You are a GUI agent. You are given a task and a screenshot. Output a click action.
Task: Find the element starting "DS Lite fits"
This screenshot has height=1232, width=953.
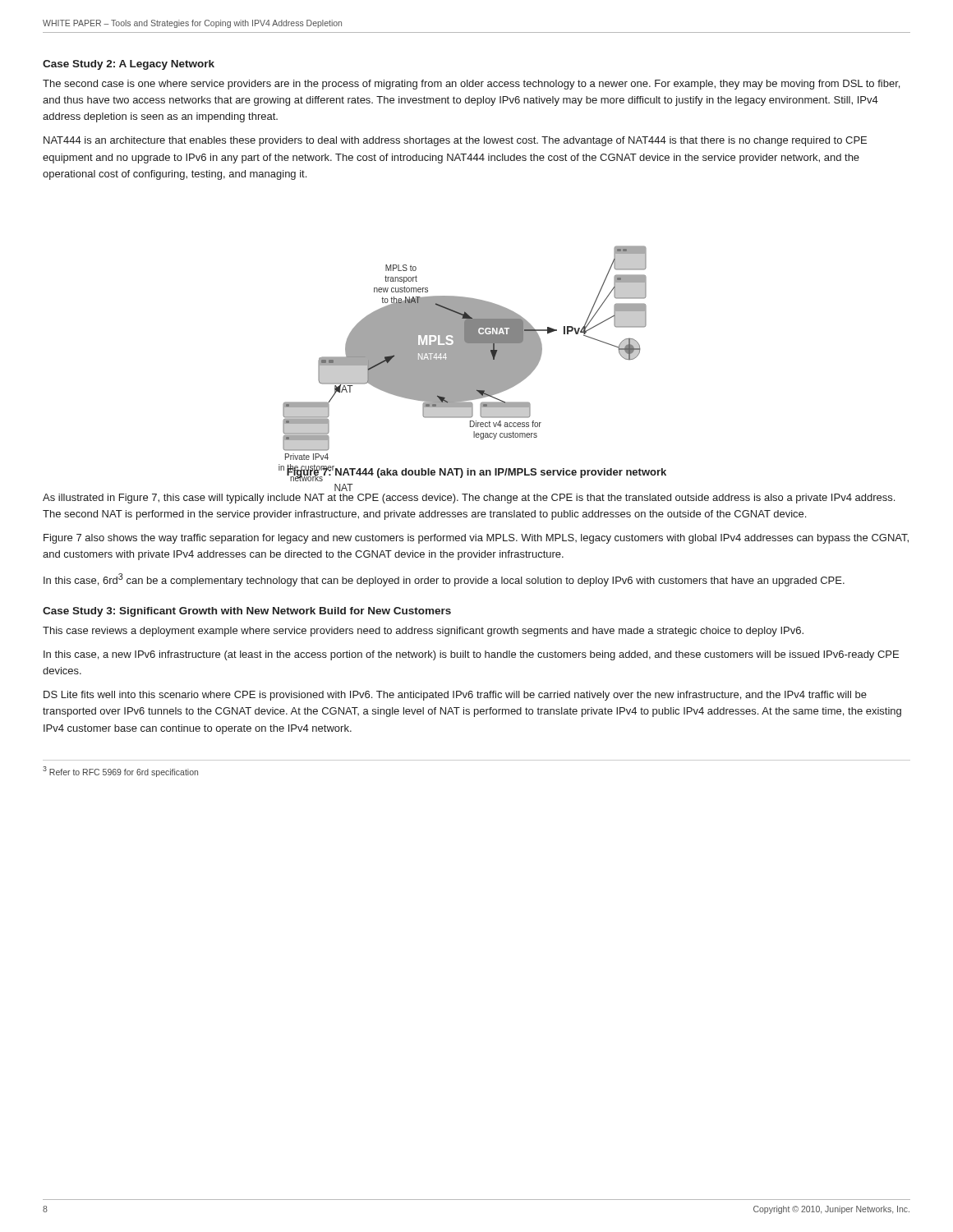[x=472, y=711]
